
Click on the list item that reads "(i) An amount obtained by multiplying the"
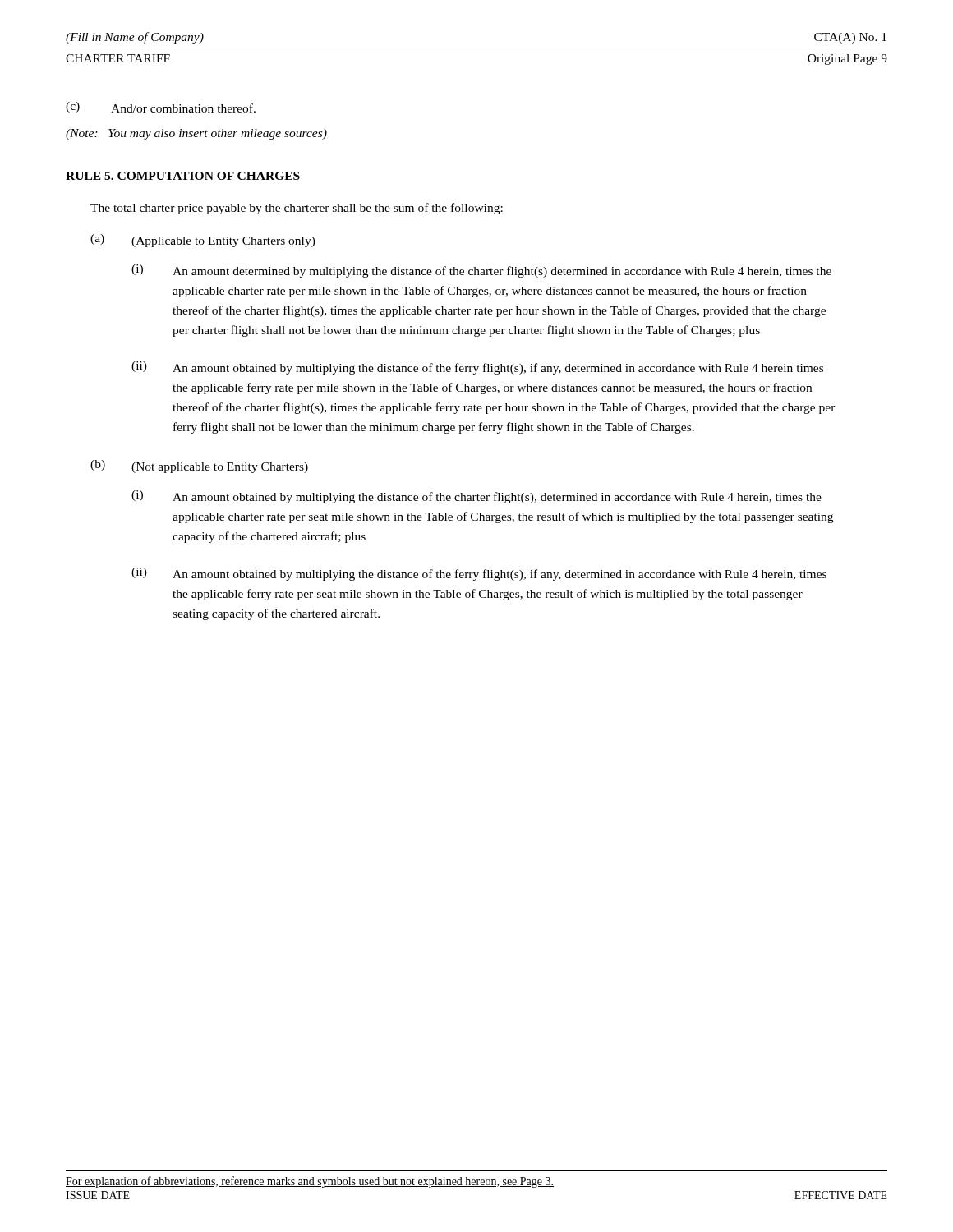pyautogui.click(x=485, y=517)
